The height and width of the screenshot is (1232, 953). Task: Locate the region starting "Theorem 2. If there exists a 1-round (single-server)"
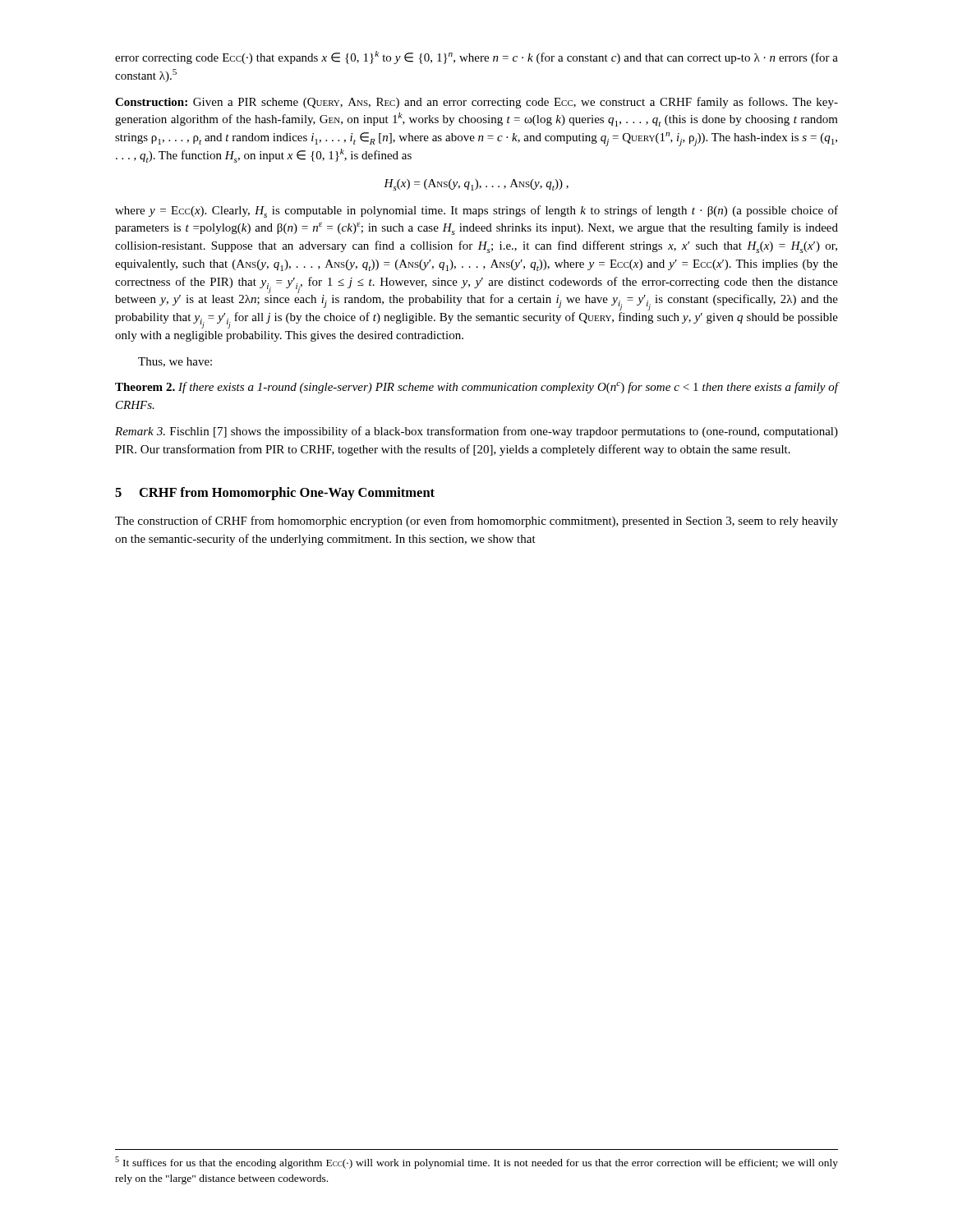coord(476,397)
